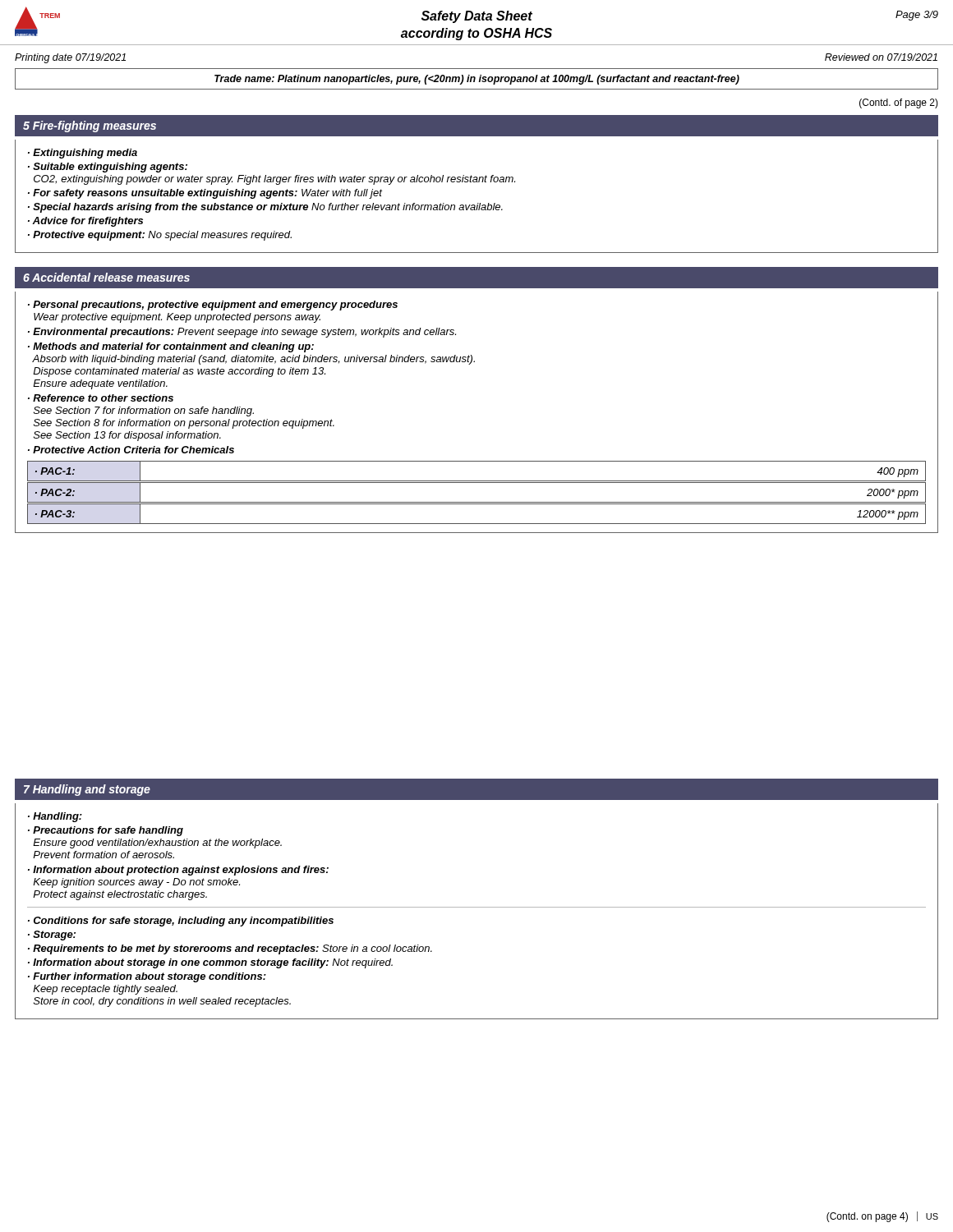This screenshot has height=1232, width=953.
Task: Locate the element starting "· Information about storage in"
Action: point(210,962)
